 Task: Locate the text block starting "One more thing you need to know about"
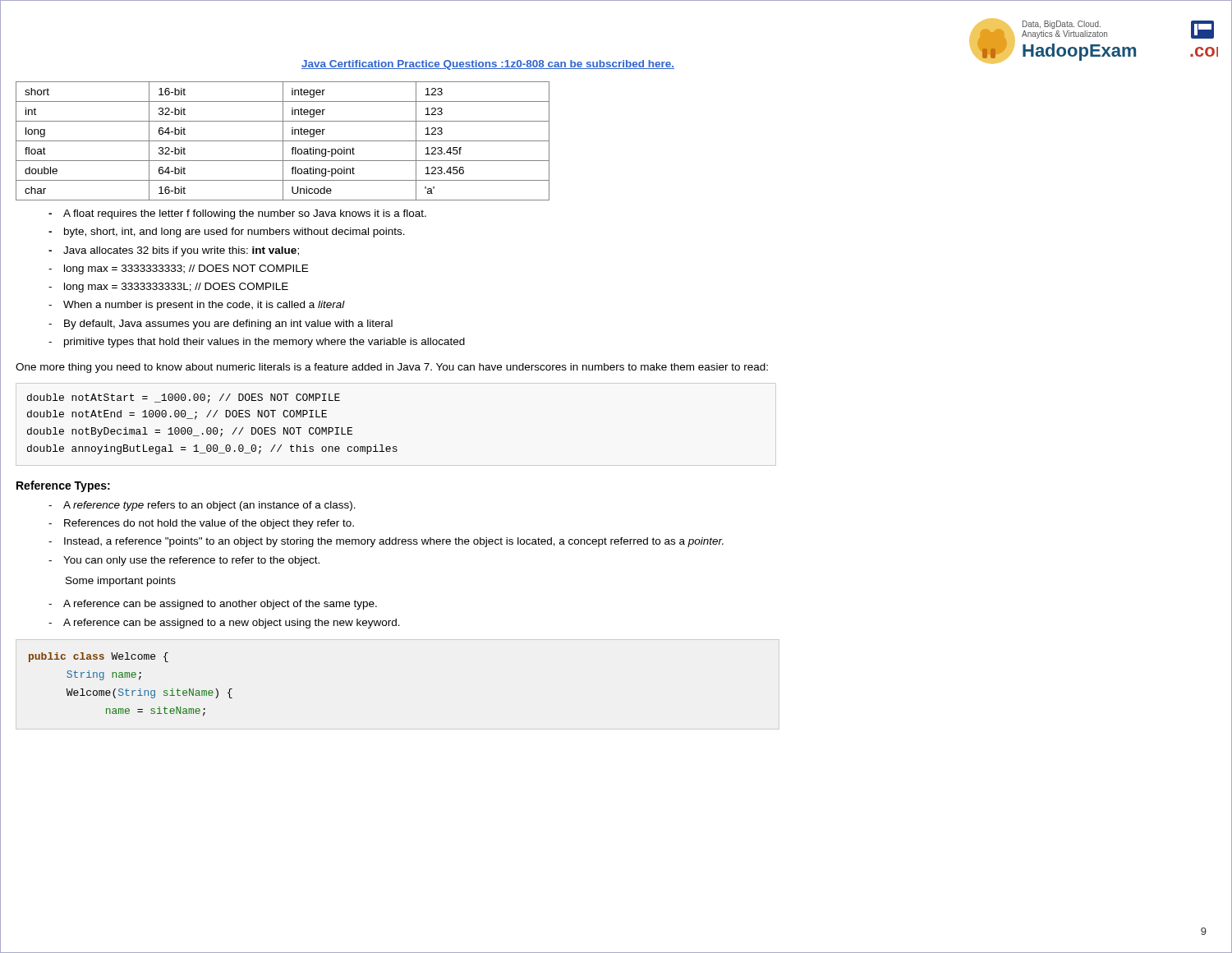(392, 367)
